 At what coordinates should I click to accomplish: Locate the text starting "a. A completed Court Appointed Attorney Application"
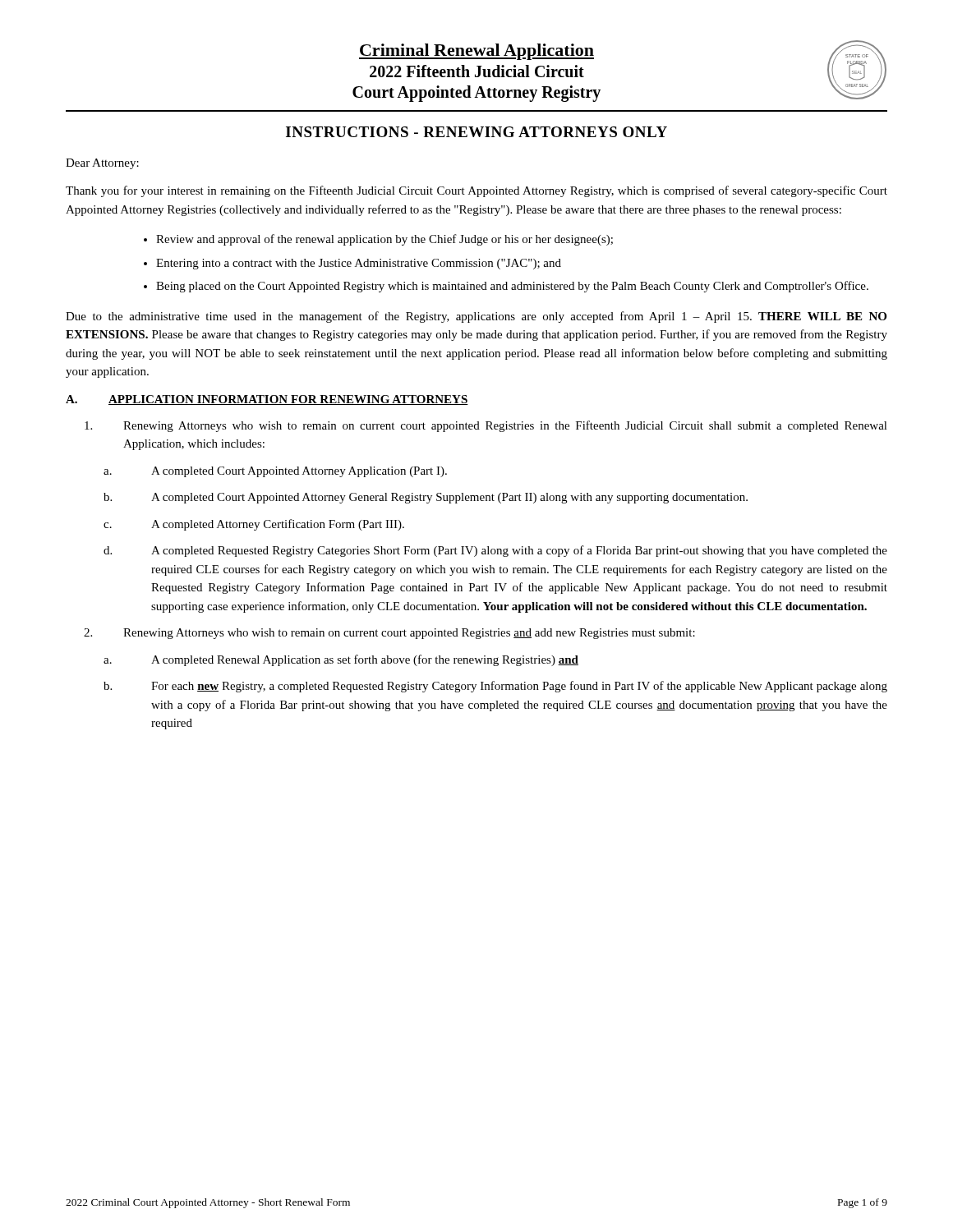coord(275,472)
